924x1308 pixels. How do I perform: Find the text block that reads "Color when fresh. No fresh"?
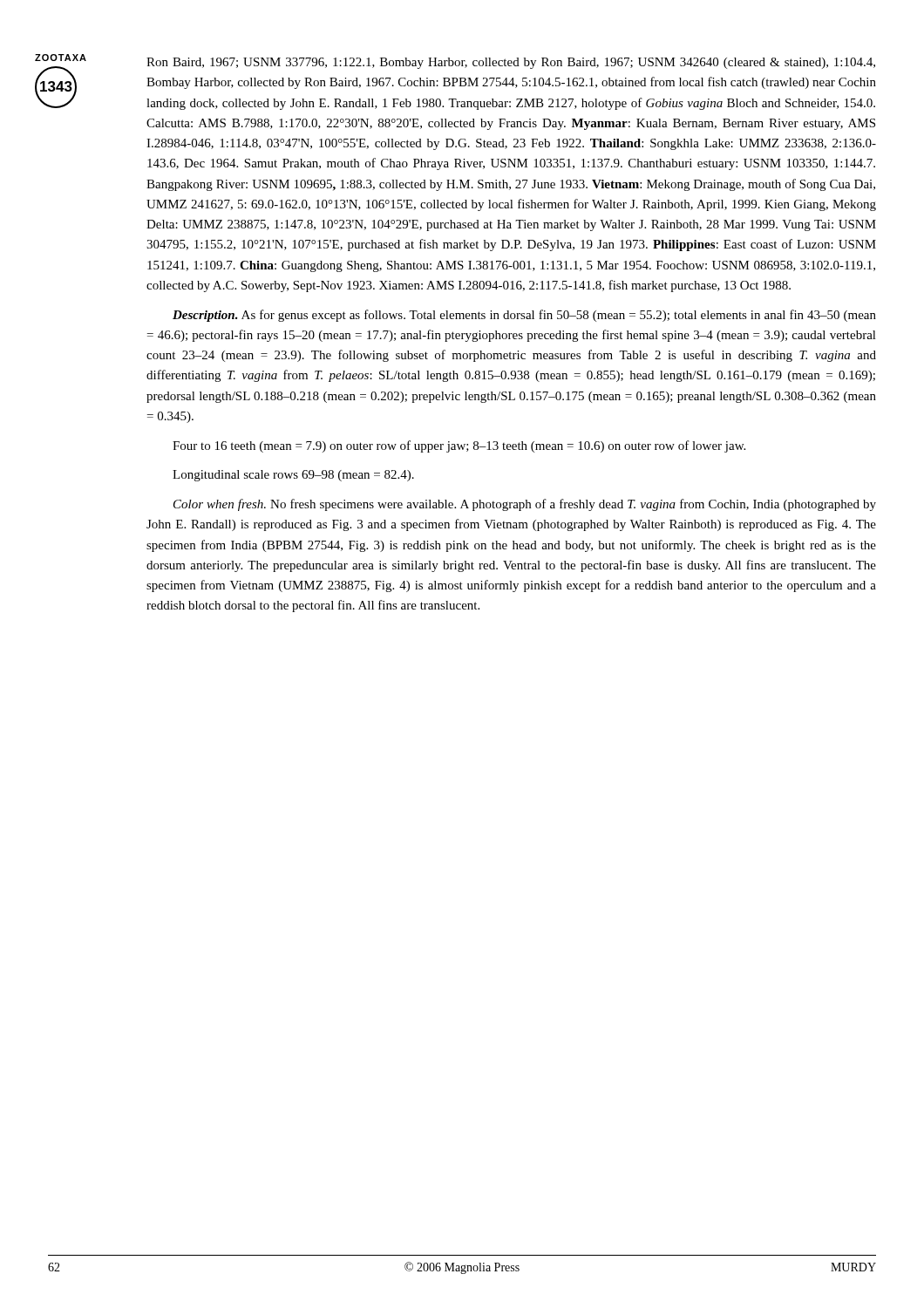(x=511, y=555)
